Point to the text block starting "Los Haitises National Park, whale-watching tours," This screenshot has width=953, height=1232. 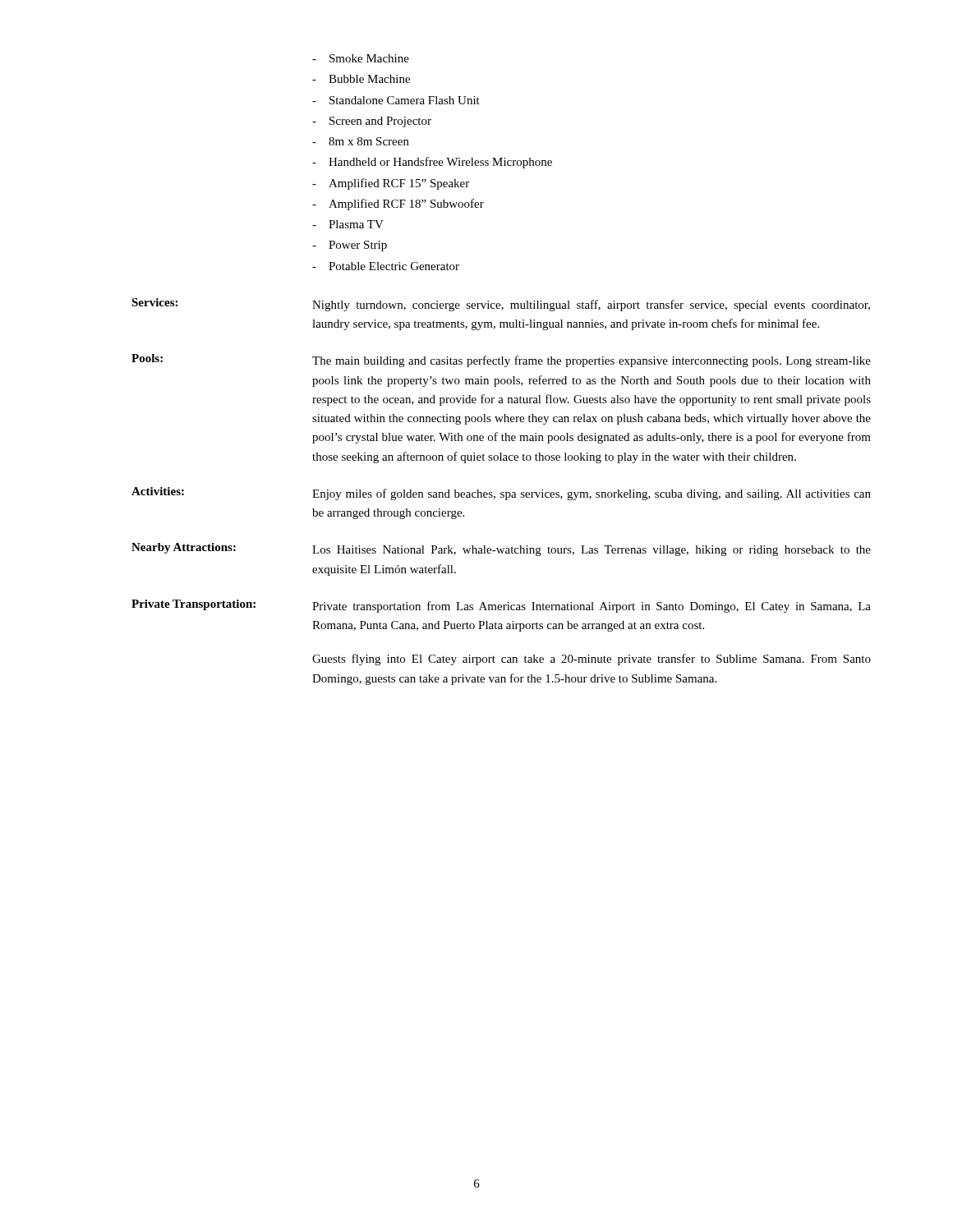click(592, 559)
